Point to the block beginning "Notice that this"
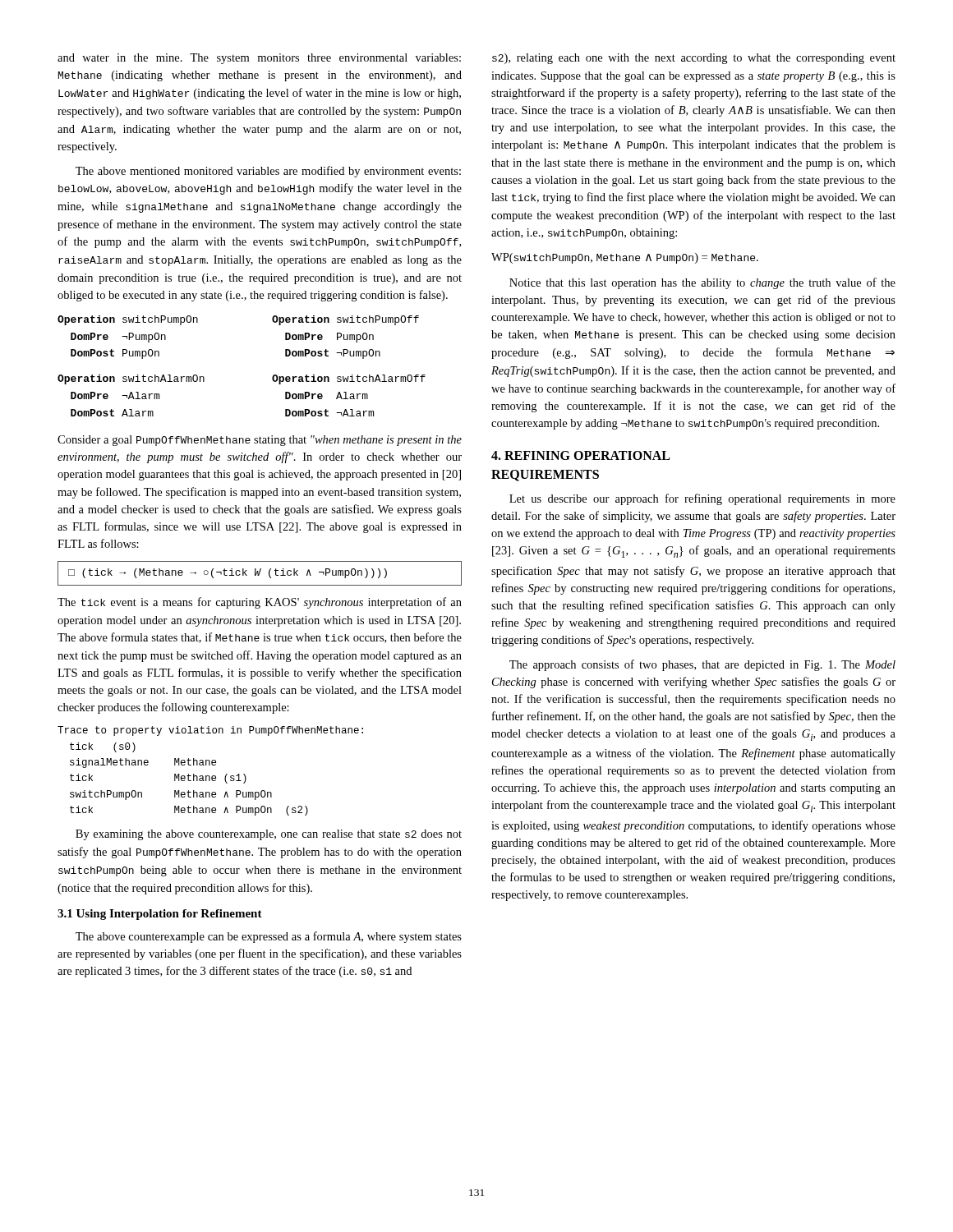 693,354
